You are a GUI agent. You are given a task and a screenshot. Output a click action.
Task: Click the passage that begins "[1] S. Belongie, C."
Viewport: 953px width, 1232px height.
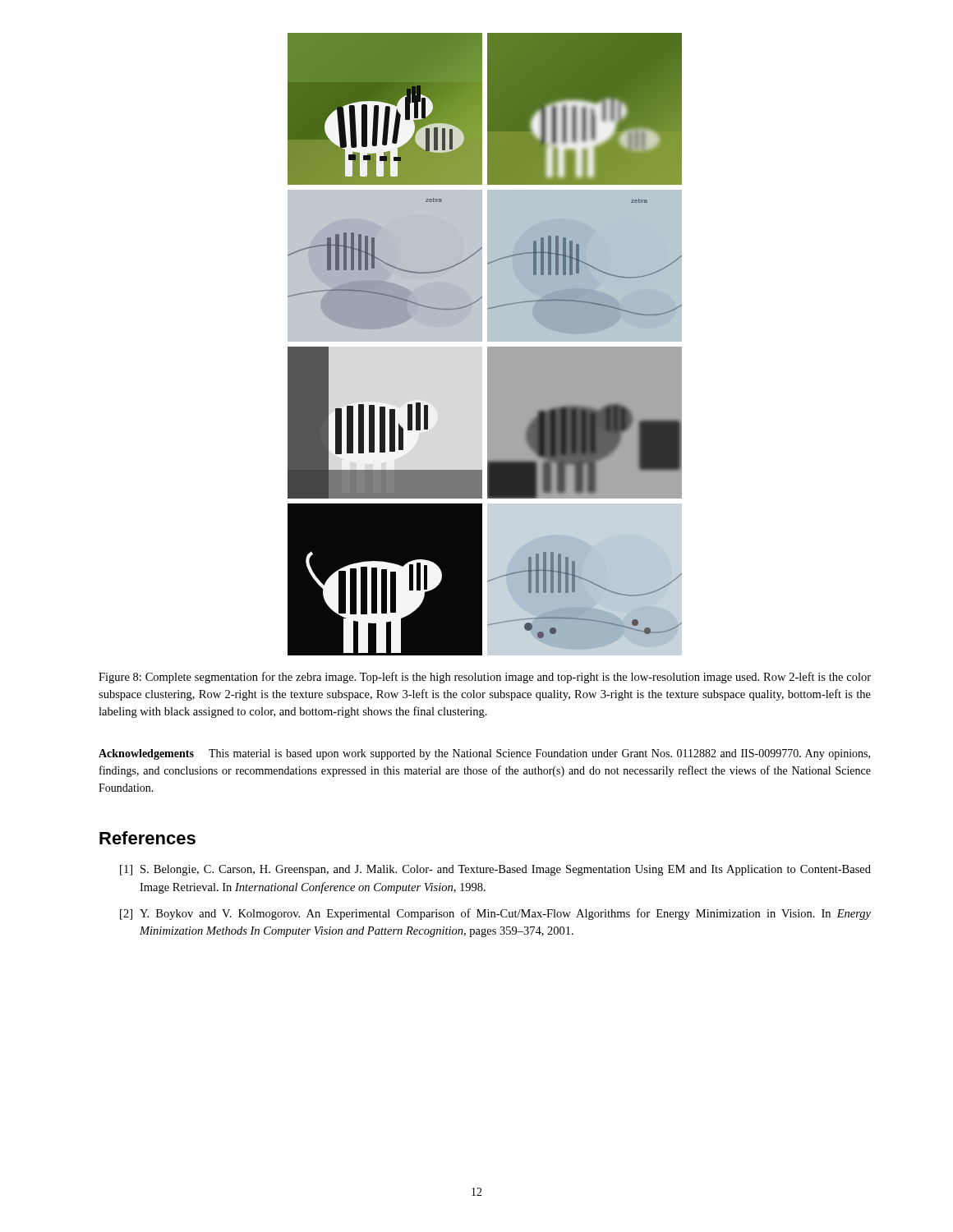(x=485, y=879)
